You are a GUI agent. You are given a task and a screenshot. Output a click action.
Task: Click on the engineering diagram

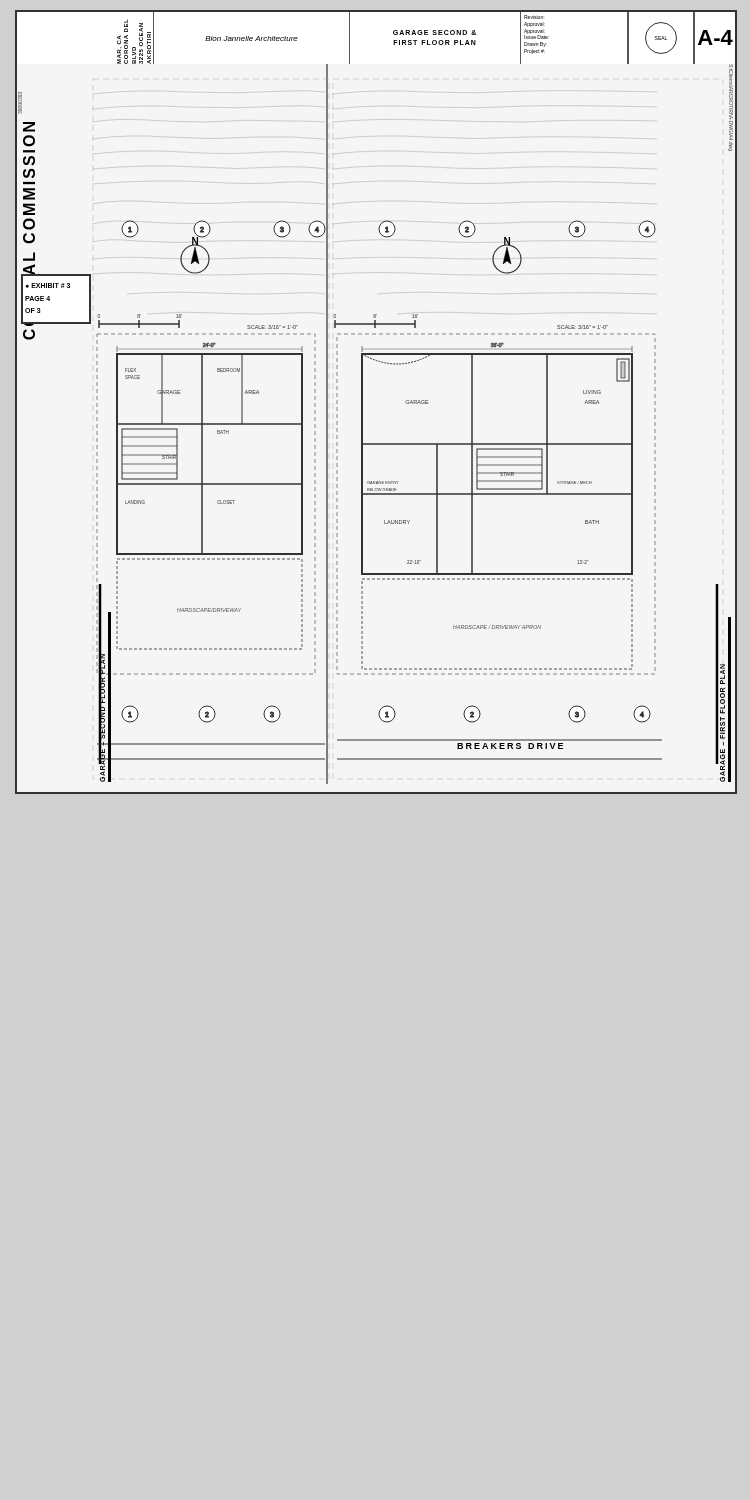(x=376, y=428)
